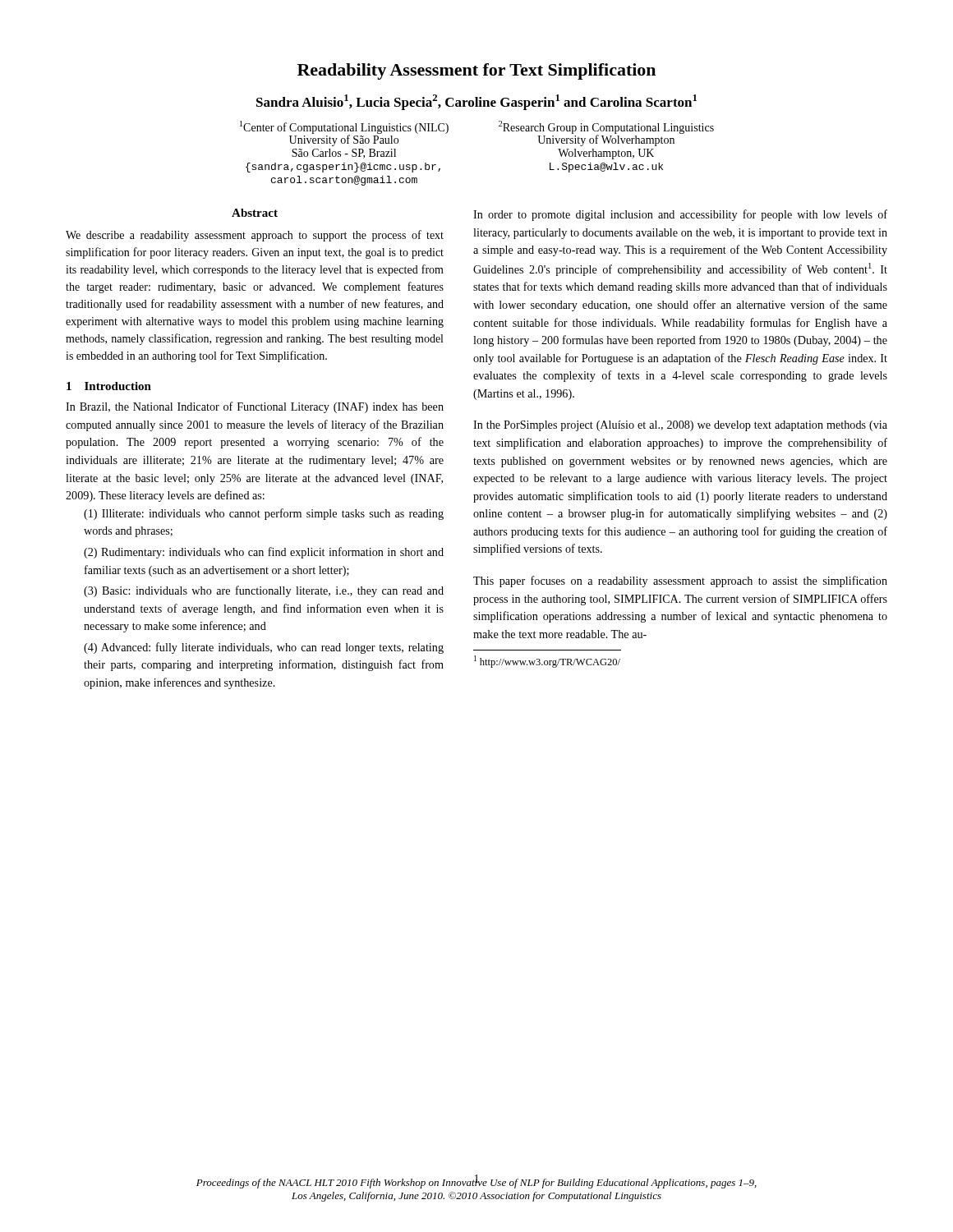Click on the text block that says "This paper focuses on a readability"
This screenshot has width=953, height=1232.
(680, 607)
